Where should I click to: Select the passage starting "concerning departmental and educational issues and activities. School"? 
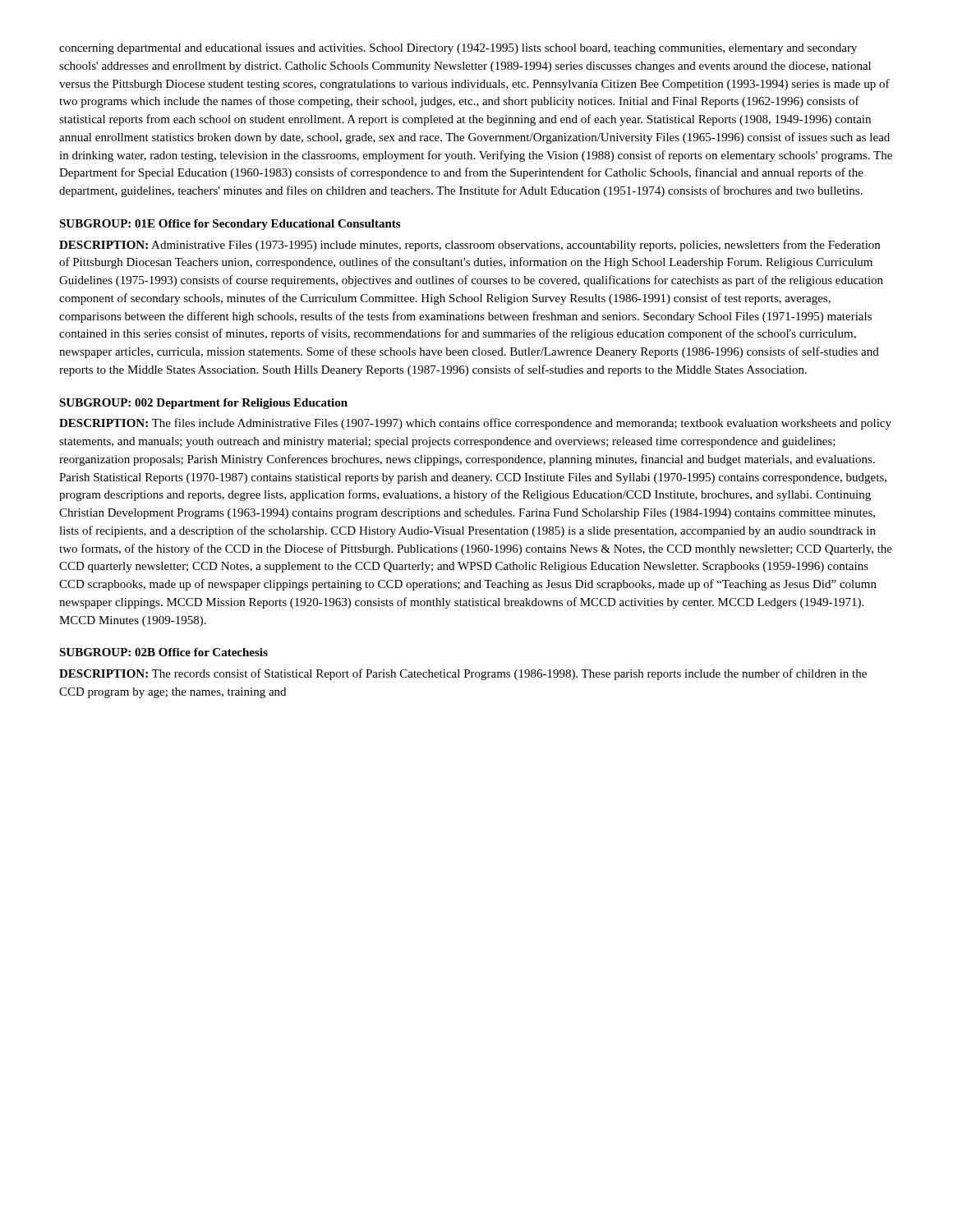point(476,119)
